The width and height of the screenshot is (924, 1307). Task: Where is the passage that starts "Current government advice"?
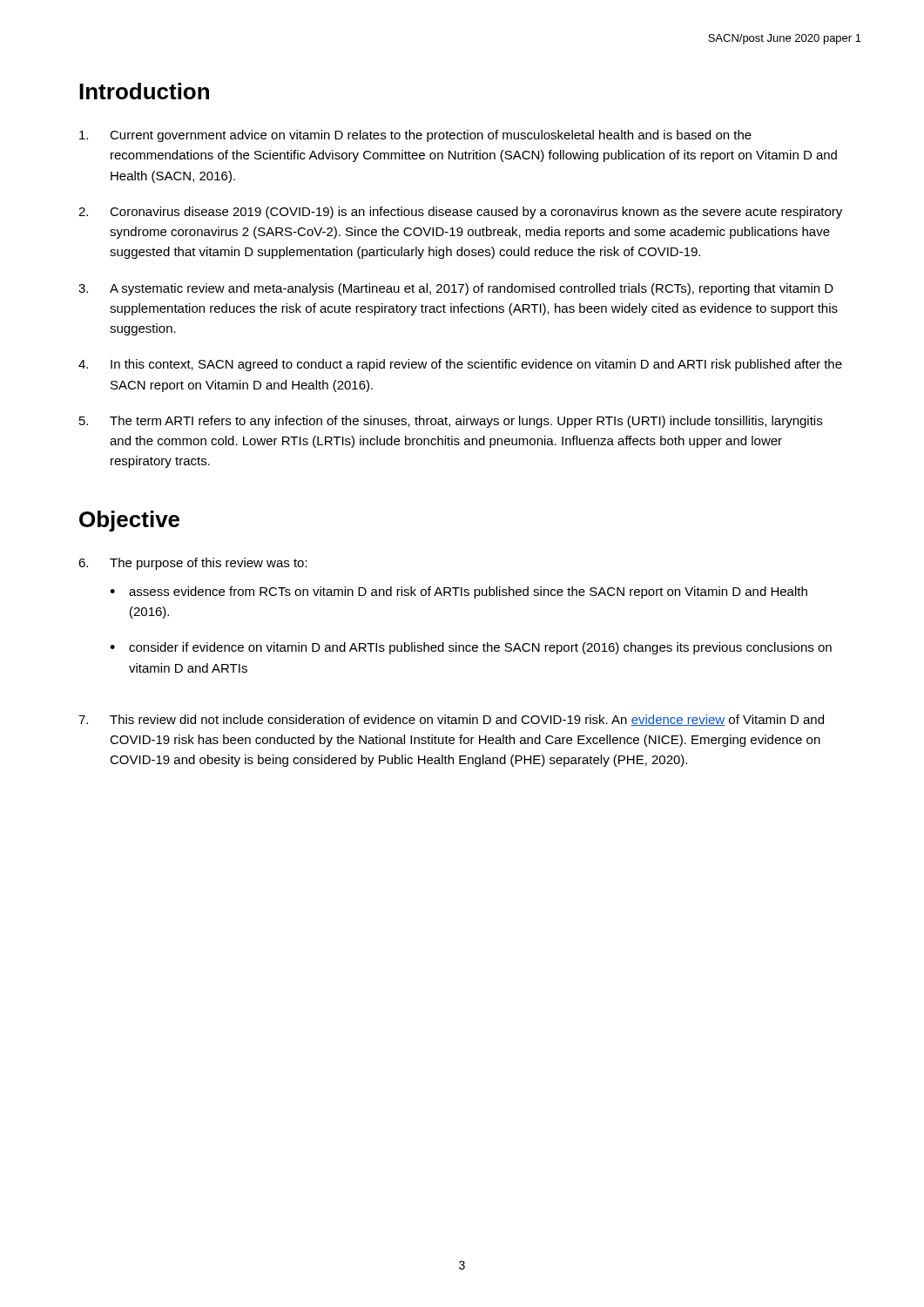point(462,155)
